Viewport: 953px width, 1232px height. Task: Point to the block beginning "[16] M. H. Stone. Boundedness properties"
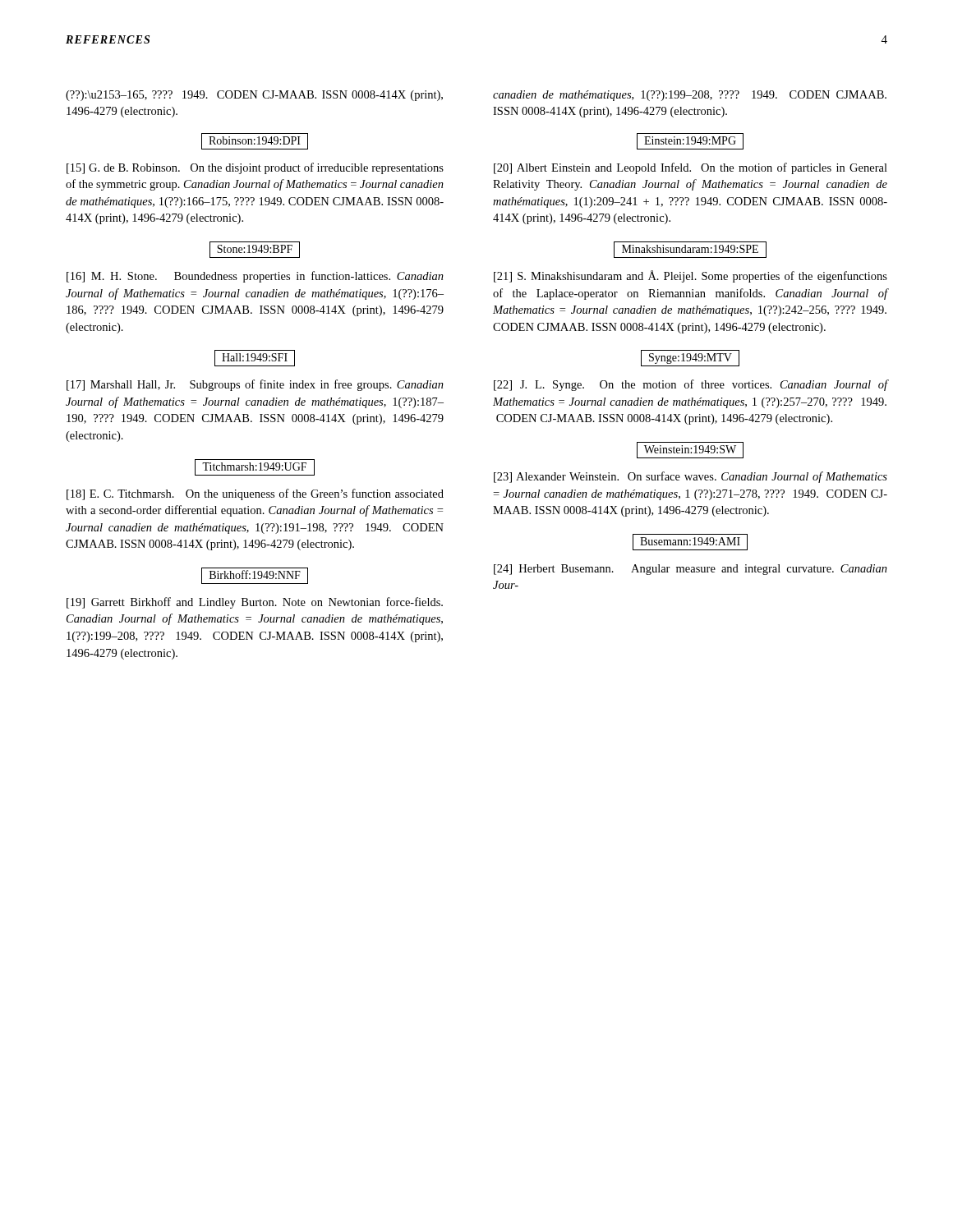[x=255, y=302]
